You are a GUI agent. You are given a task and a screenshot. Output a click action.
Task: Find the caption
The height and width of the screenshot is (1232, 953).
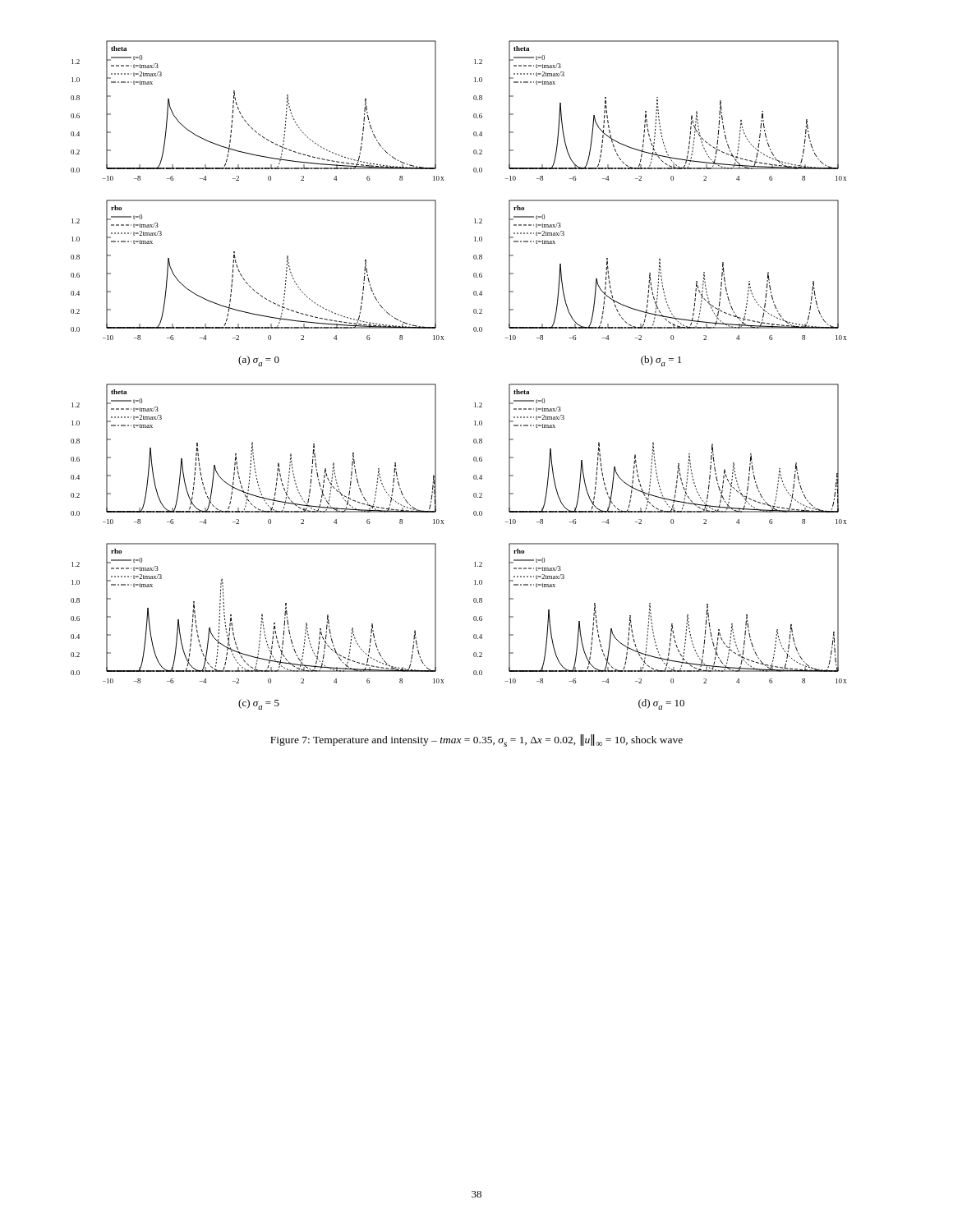(x=476, y=741)
